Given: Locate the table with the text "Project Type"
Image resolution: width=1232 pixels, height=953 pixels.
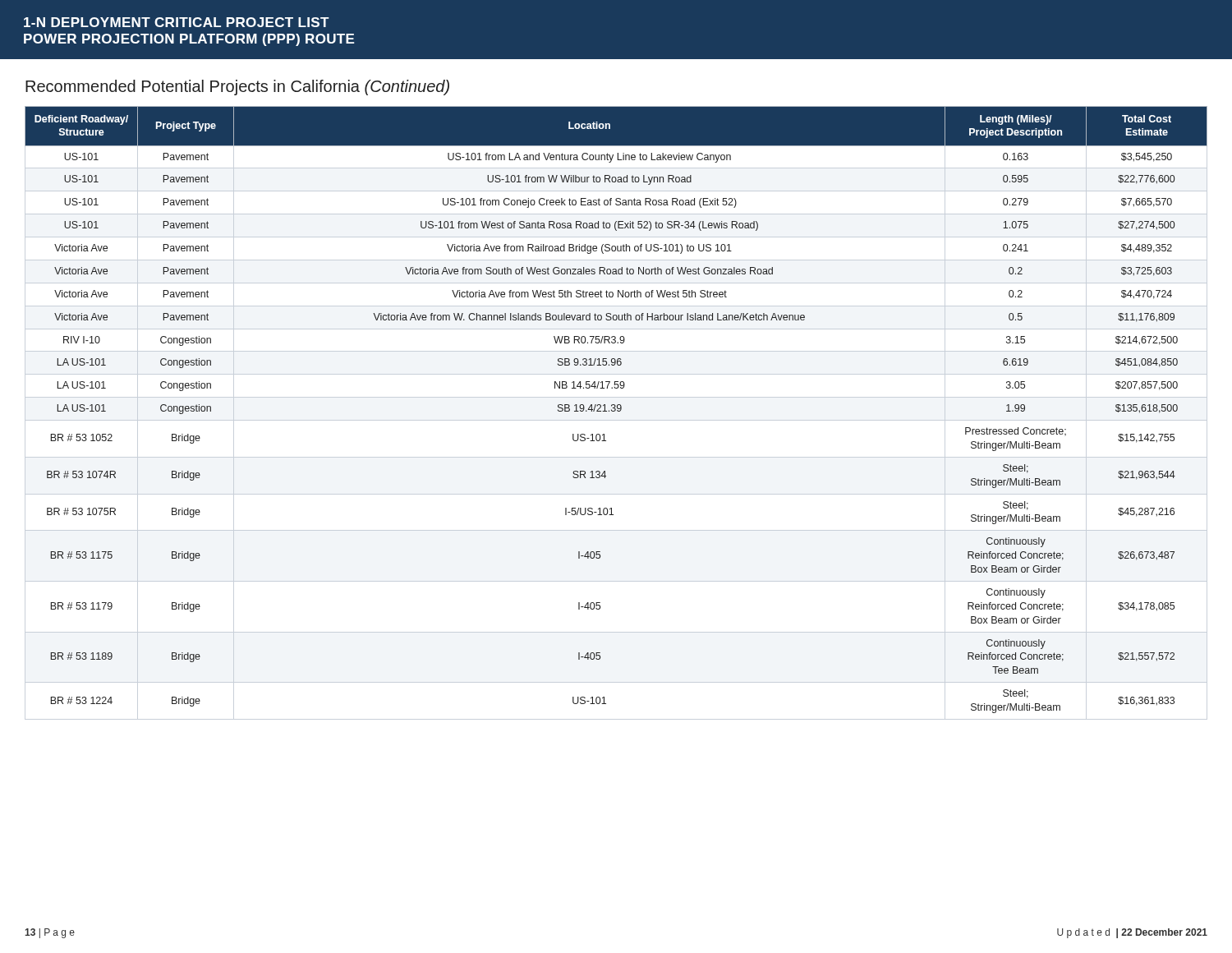Looking at the screenshot, I should (616, 421).
